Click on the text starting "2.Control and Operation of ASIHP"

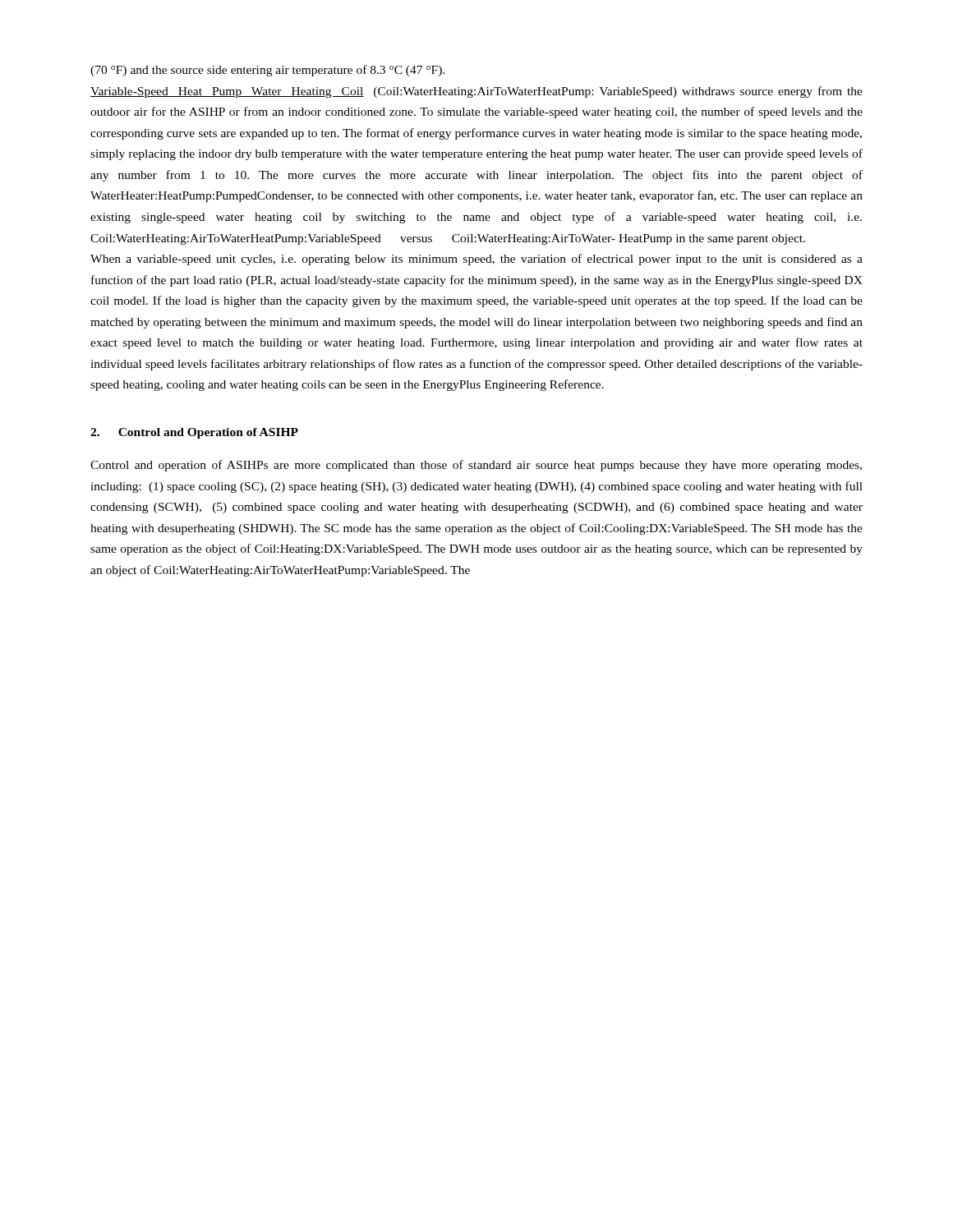point(194,432)
